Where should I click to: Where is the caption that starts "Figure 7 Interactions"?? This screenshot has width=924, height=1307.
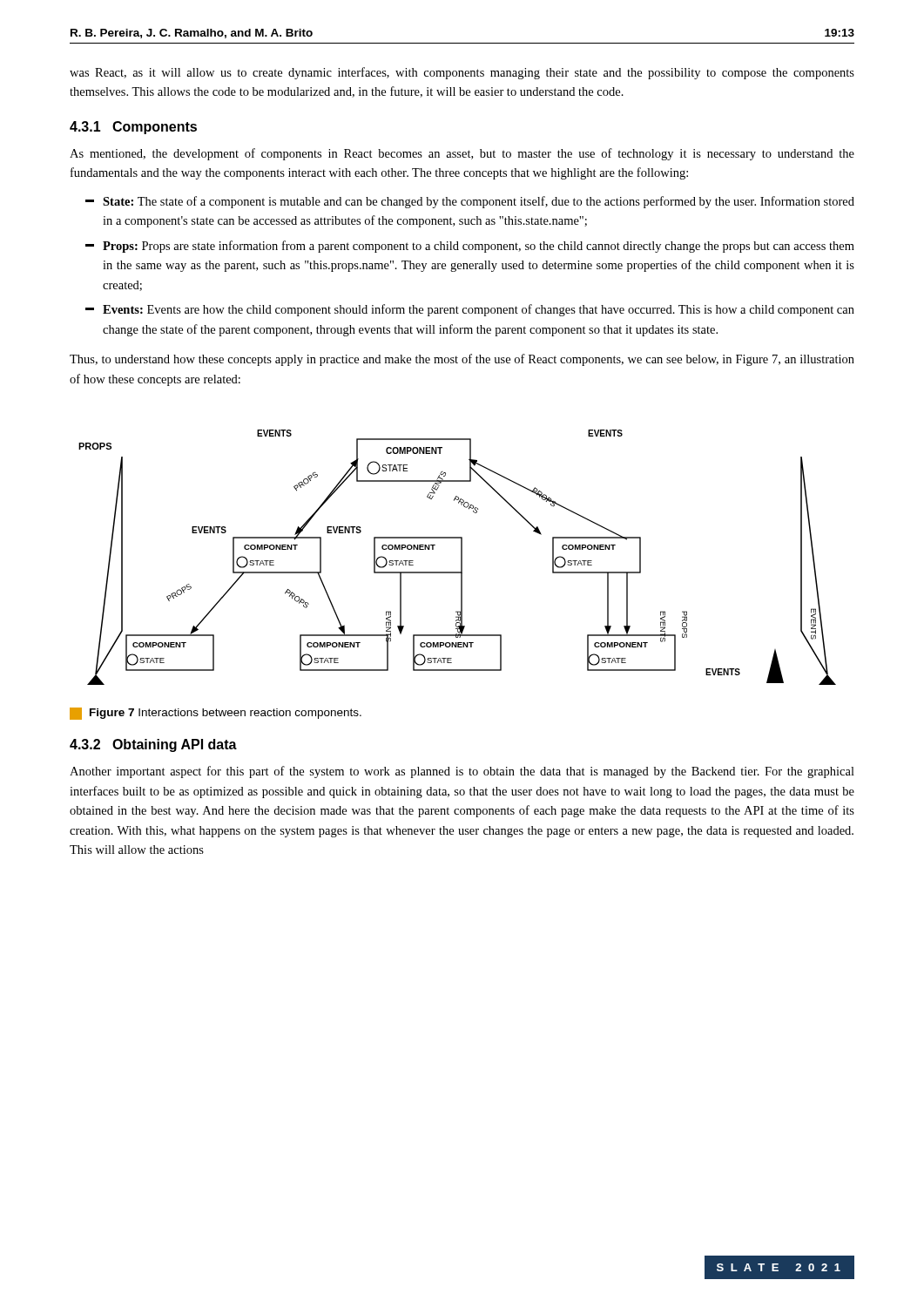216,713
